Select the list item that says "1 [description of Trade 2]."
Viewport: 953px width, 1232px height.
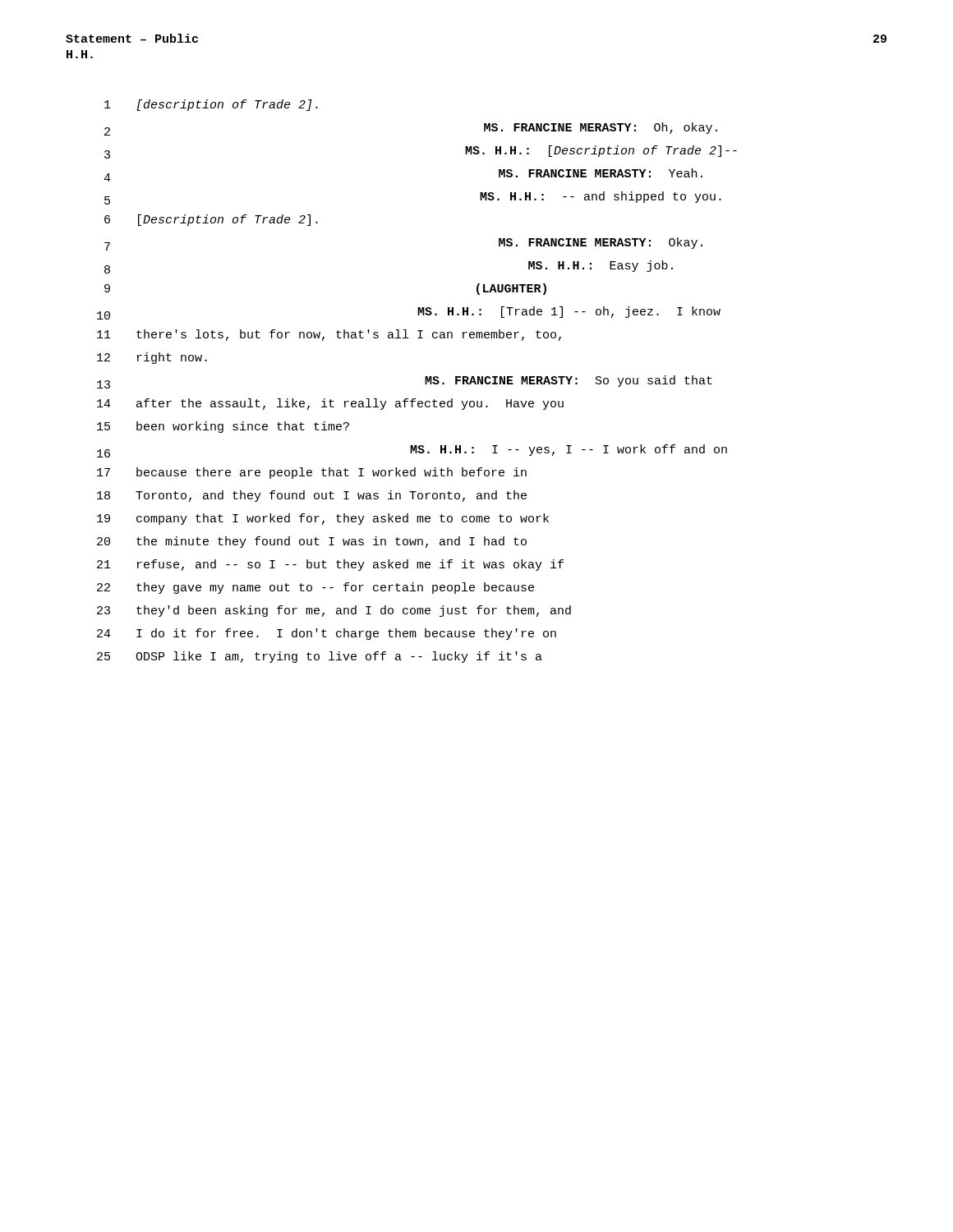[211, 105]
